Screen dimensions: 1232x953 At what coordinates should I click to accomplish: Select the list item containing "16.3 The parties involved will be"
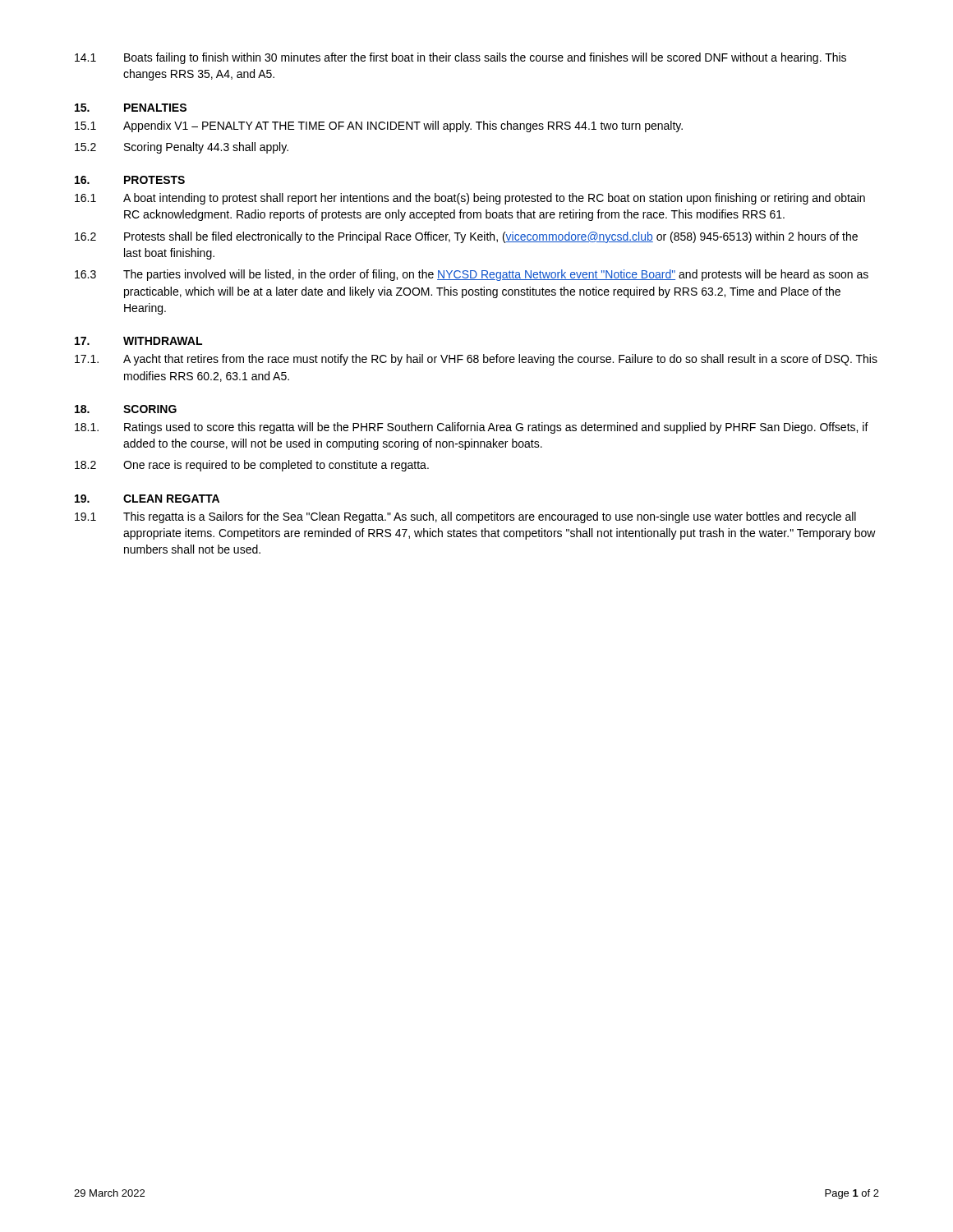[x=476, y=291]
